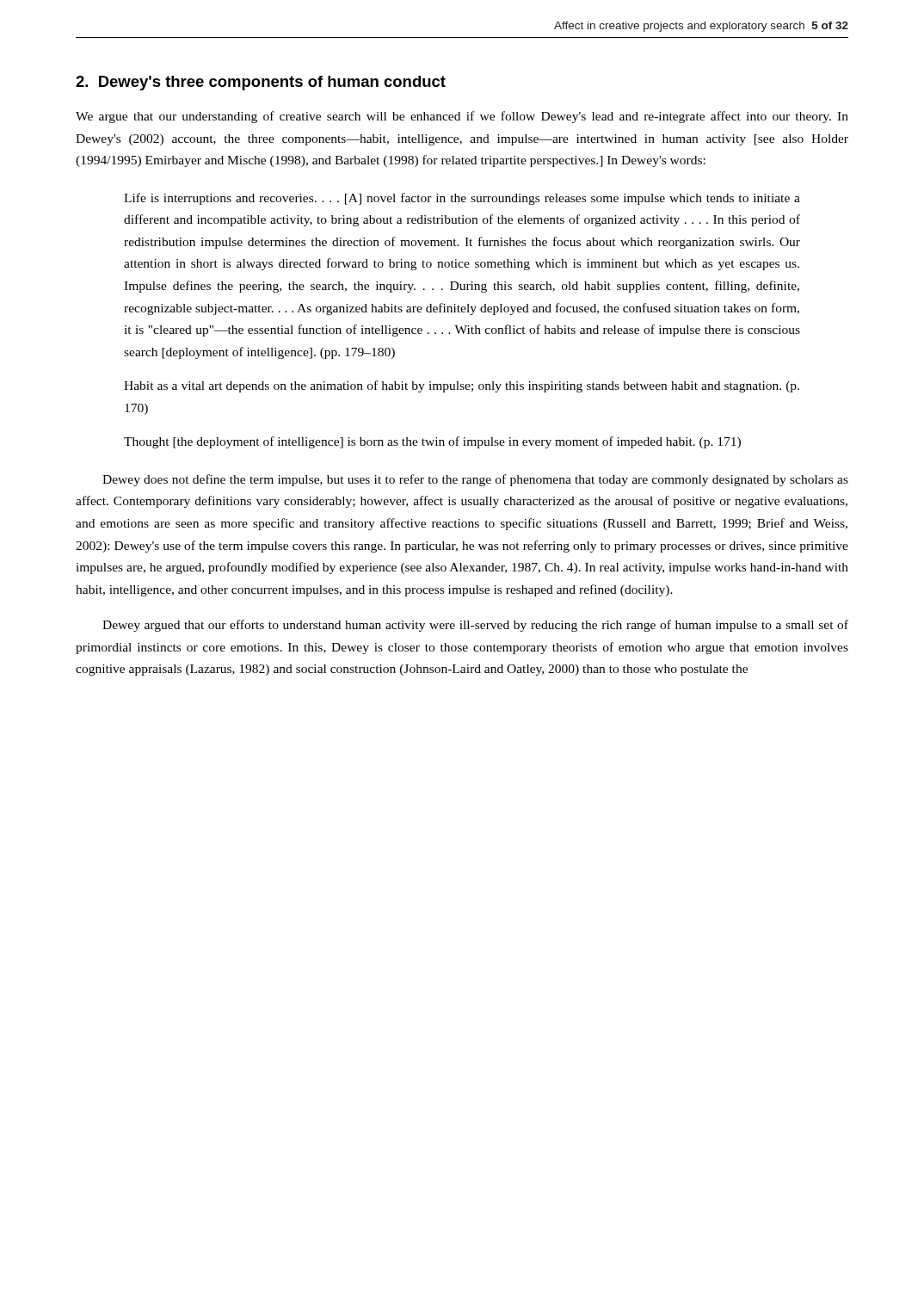Screen dimensions: 1291x924
Task: Select the section header with the text "2. Dewey's three components of human conduct"
Action: click(261, 81)
